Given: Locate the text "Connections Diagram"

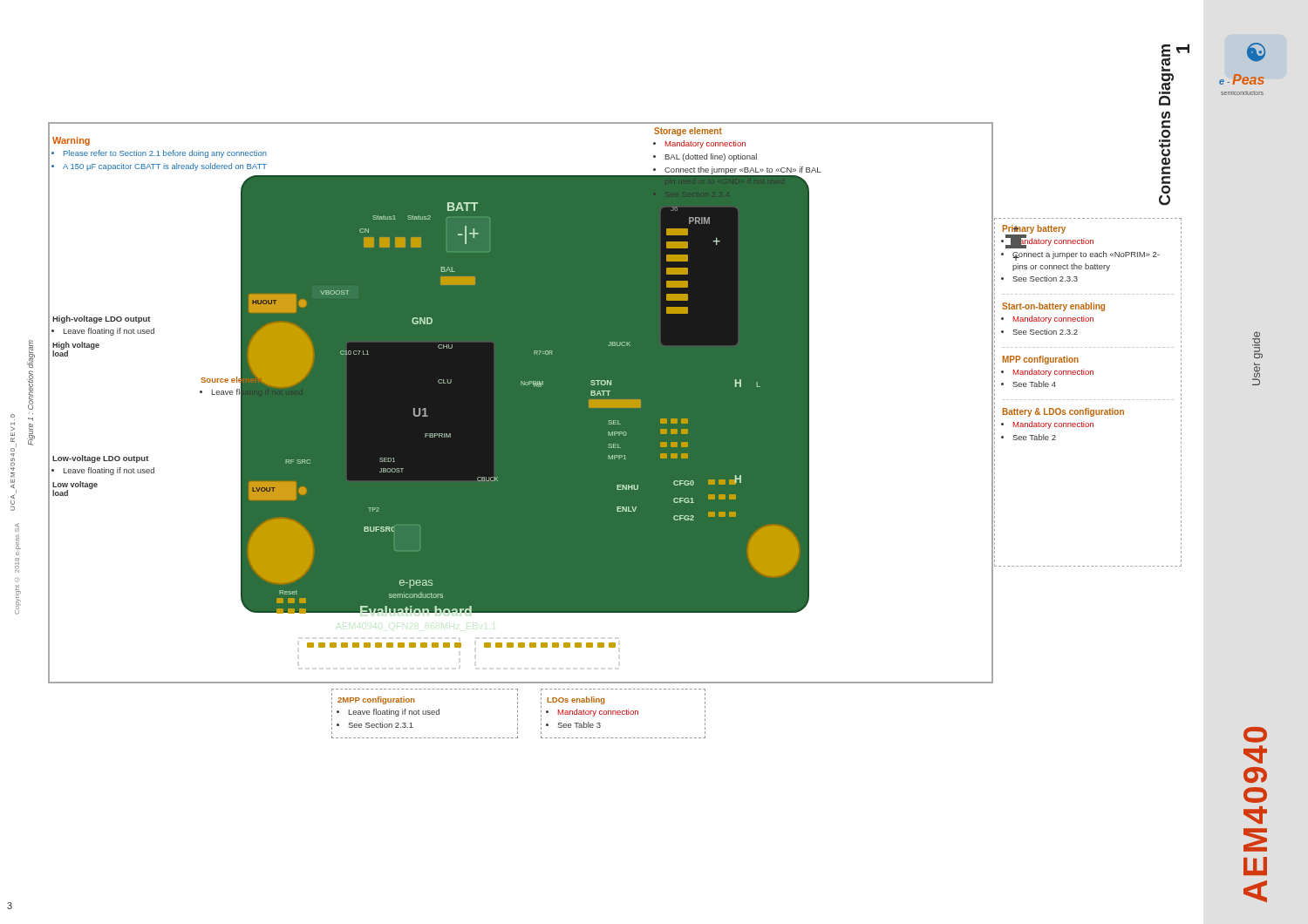Looking at the screenshot, I should click(1165, 125).
